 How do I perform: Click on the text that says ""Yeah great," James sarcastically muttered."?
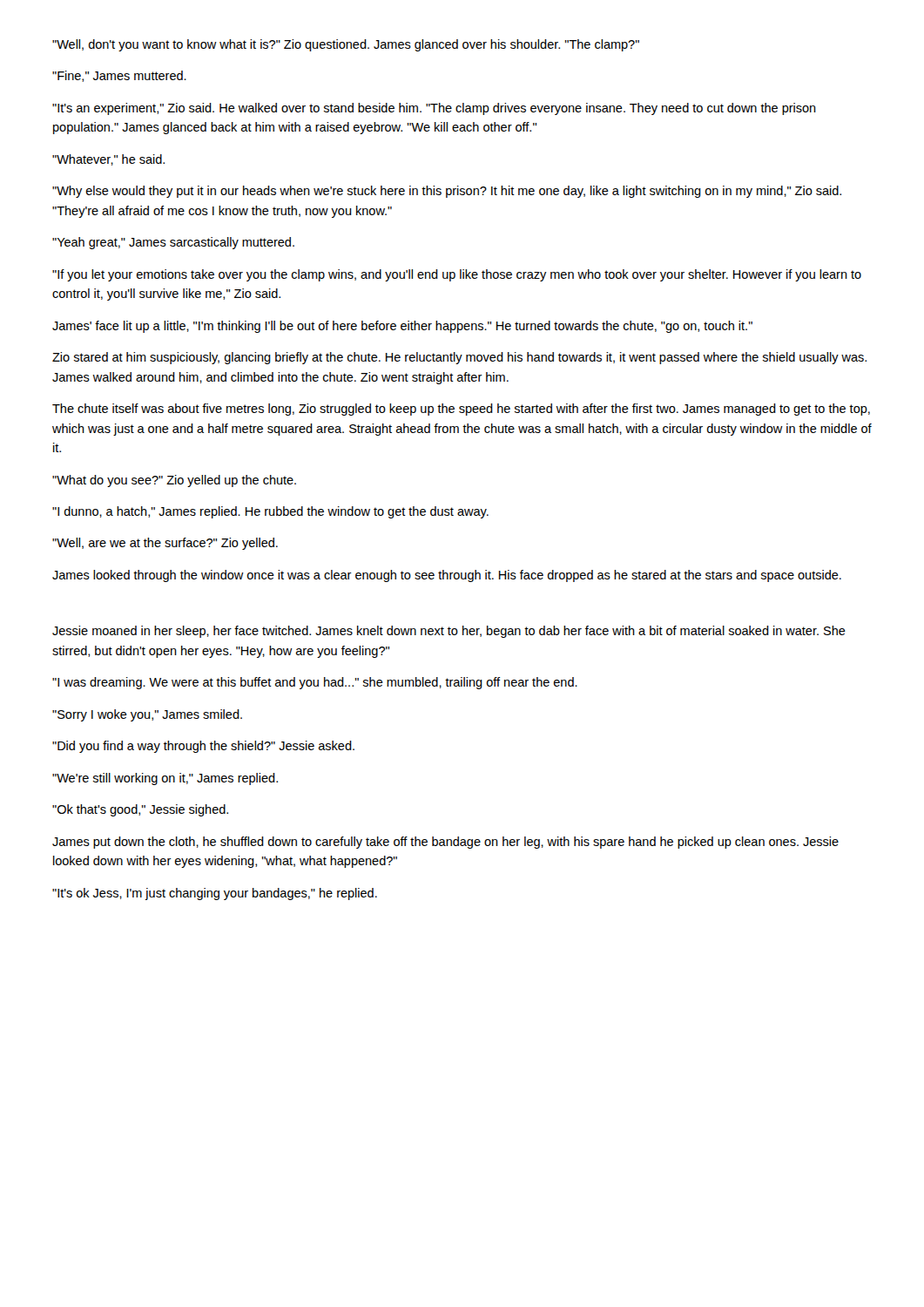(174, 243)
